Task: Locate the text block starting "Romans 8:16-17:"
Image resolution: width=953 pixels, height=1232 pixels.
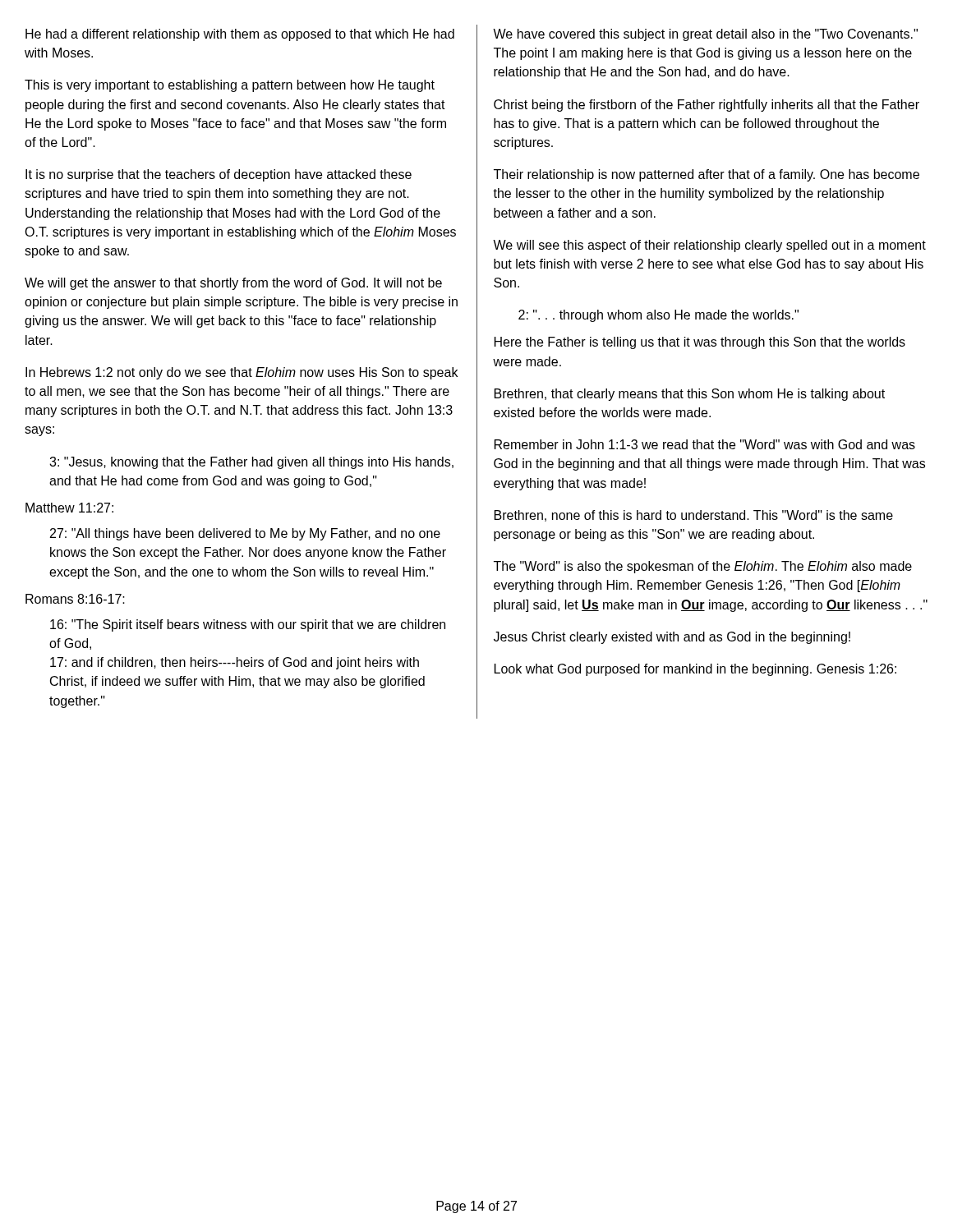Action: tap(75, 599)
